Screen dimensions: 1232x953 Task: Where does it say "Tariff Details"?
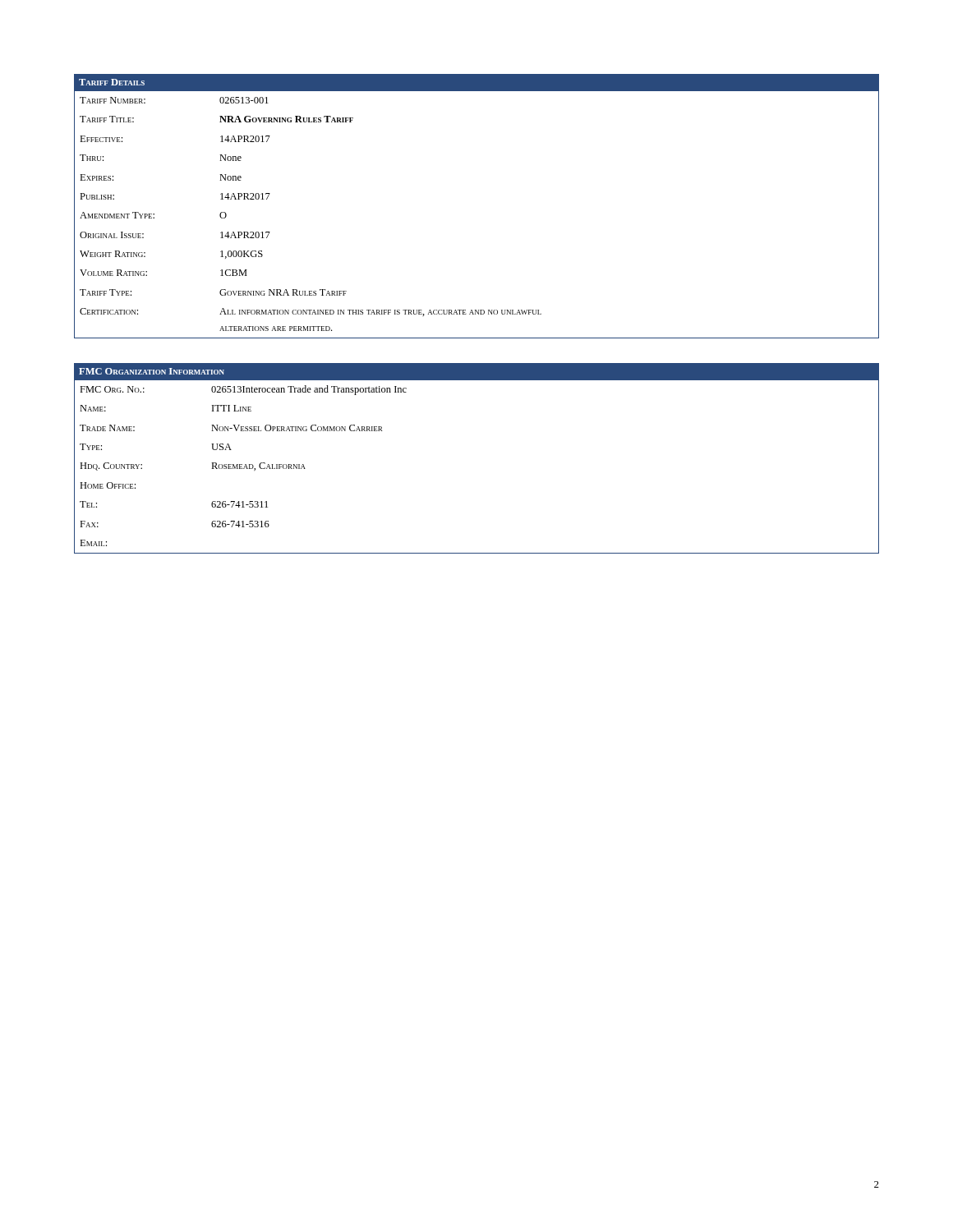coord(112,82)
